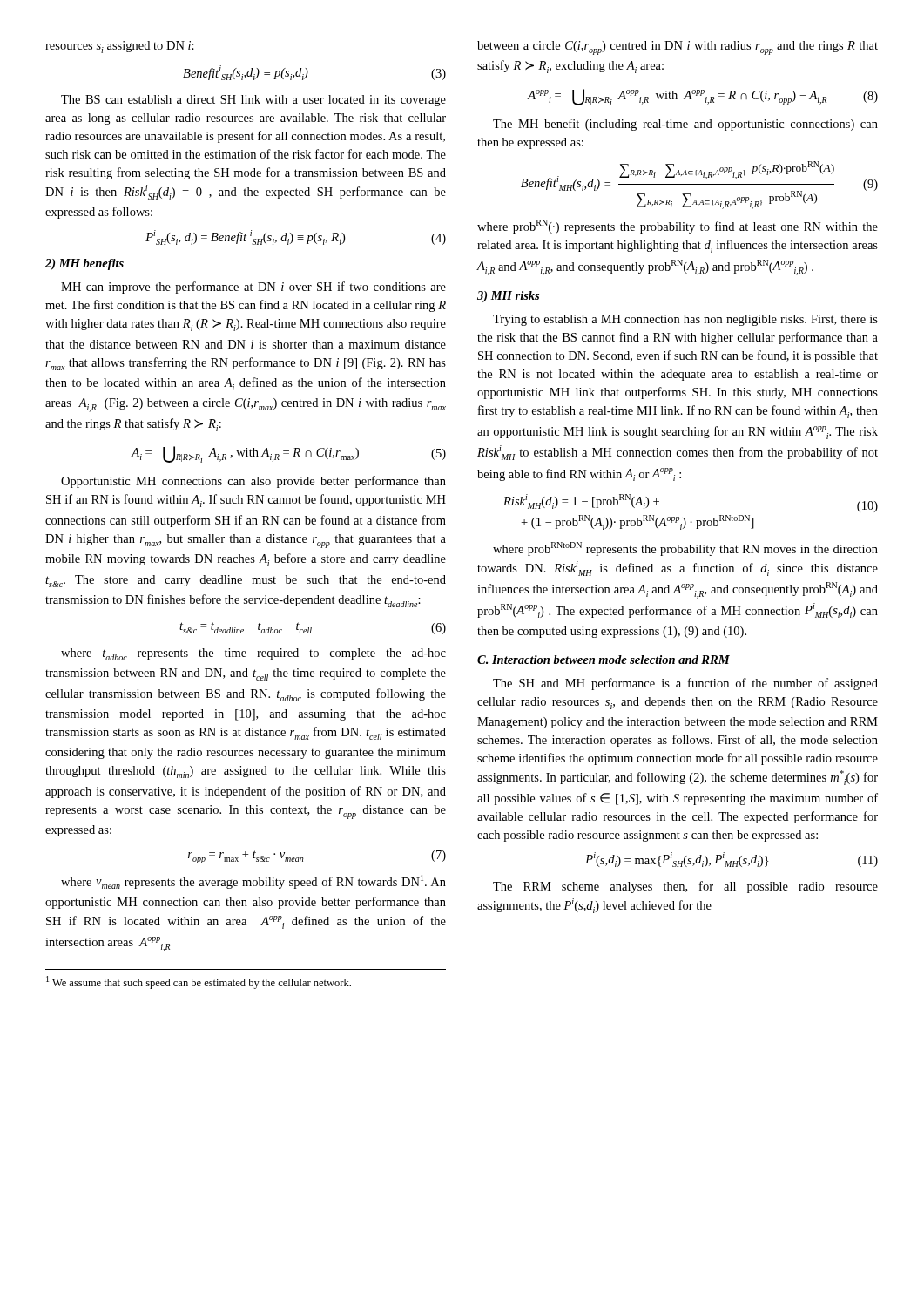Find the formula containing "ts&c = tdeadline − tadhoc"
Image resolution: width=924 pixels, height=1307 pixels.
246,627
